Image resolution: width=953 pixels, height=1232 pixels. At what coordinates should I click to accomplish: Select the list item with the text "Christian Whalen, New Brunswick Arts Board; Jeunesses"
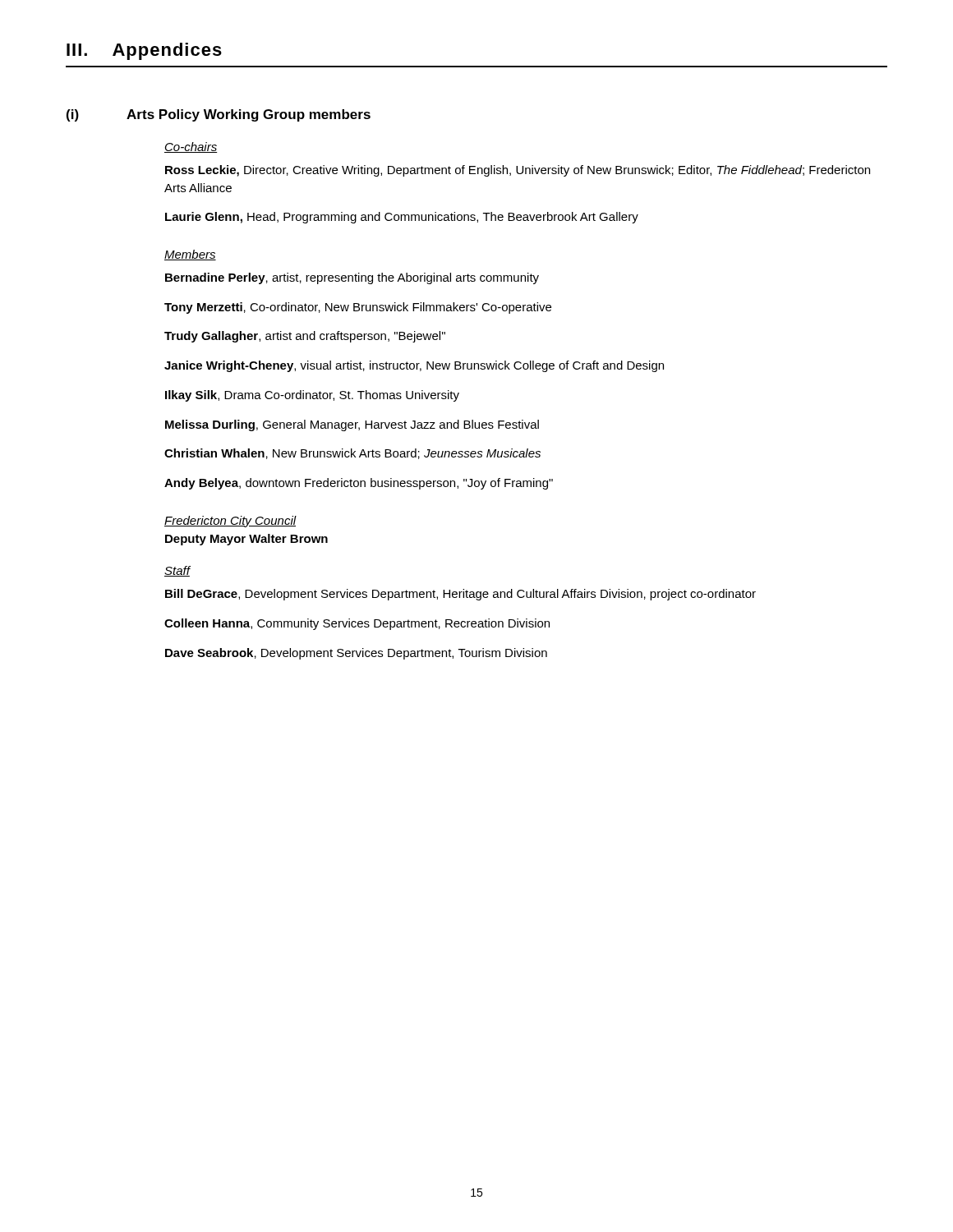pyautogui.click(x=353, y=453)
